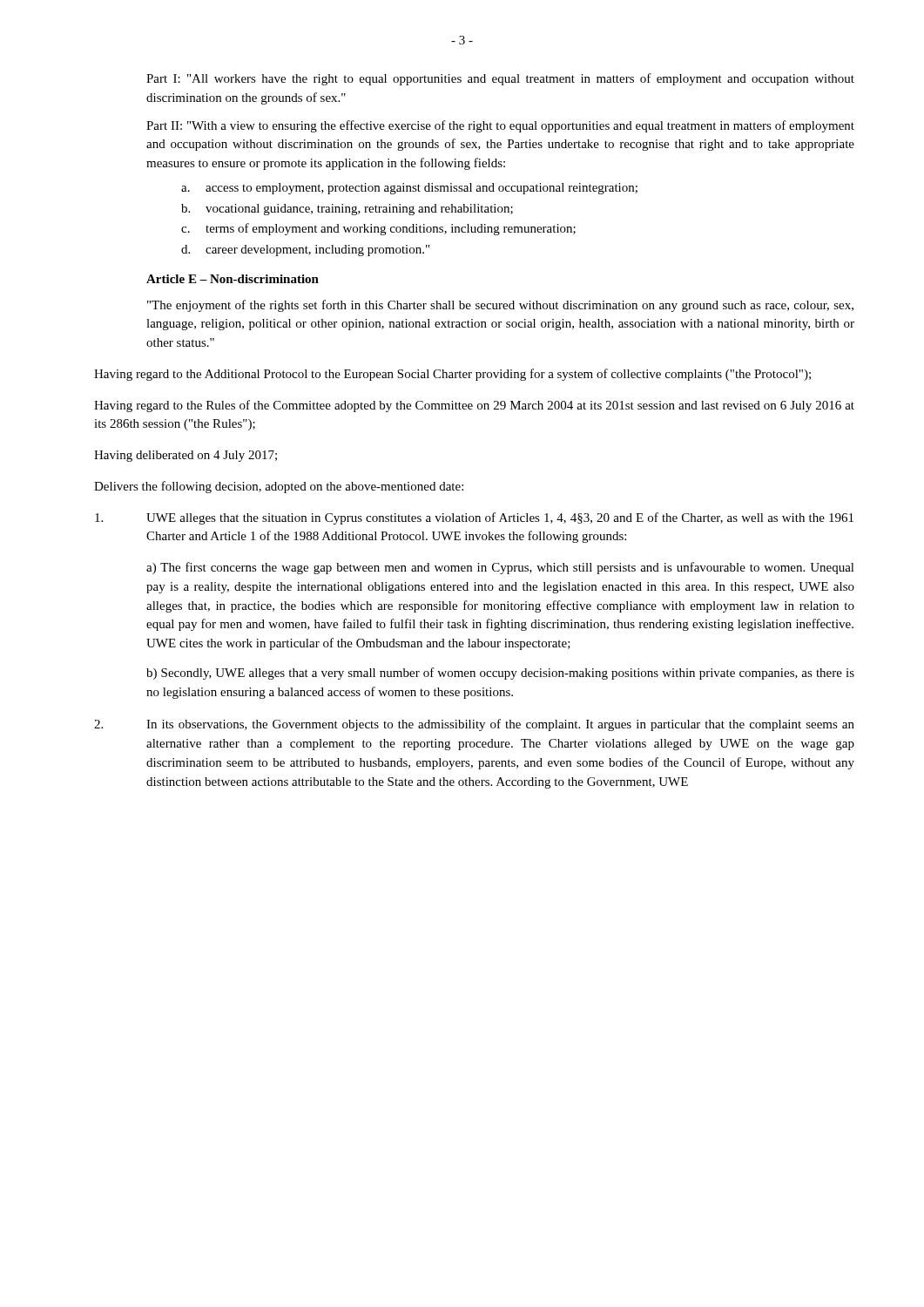Screen dimensions: 1307x924
Task: Point to the block beginning "Having deliberated on 4"
Action: click(x=186, y=455)
